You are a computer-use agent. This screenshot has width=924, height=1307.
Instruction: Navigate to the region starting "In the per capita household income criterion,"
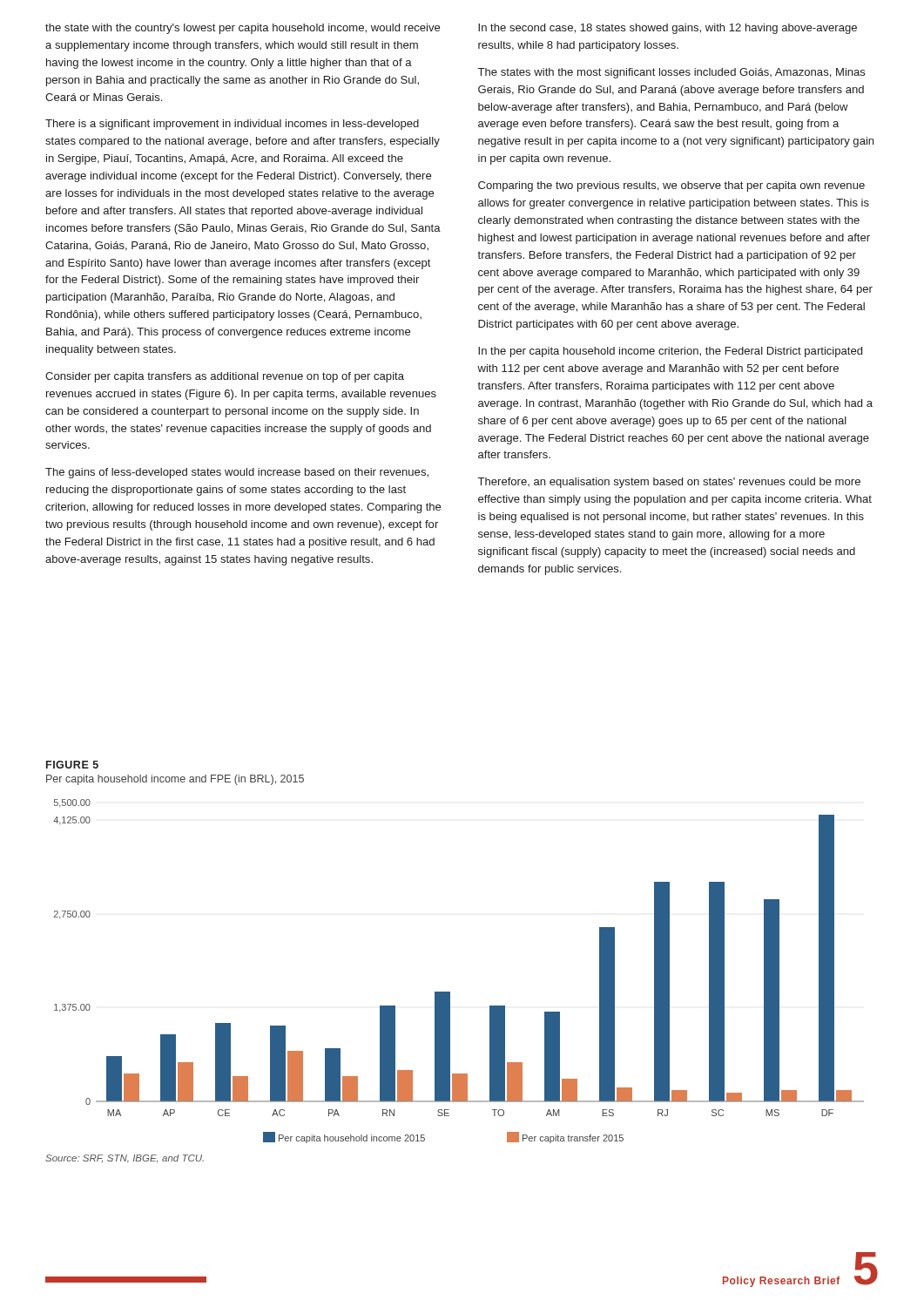click(678, 403)
